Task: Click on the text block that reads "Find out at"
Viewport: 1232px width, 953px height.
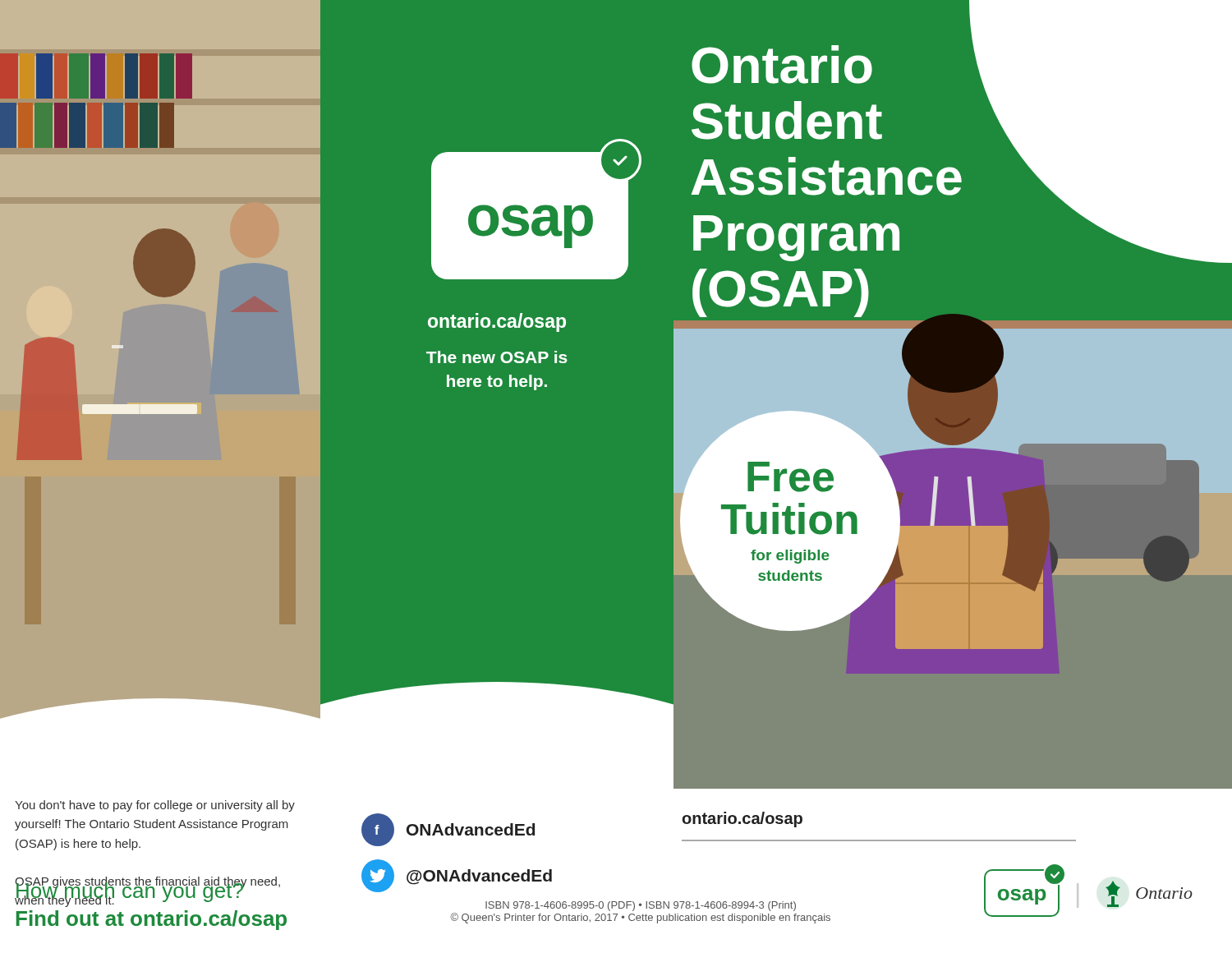Action: tap(151, 918)
